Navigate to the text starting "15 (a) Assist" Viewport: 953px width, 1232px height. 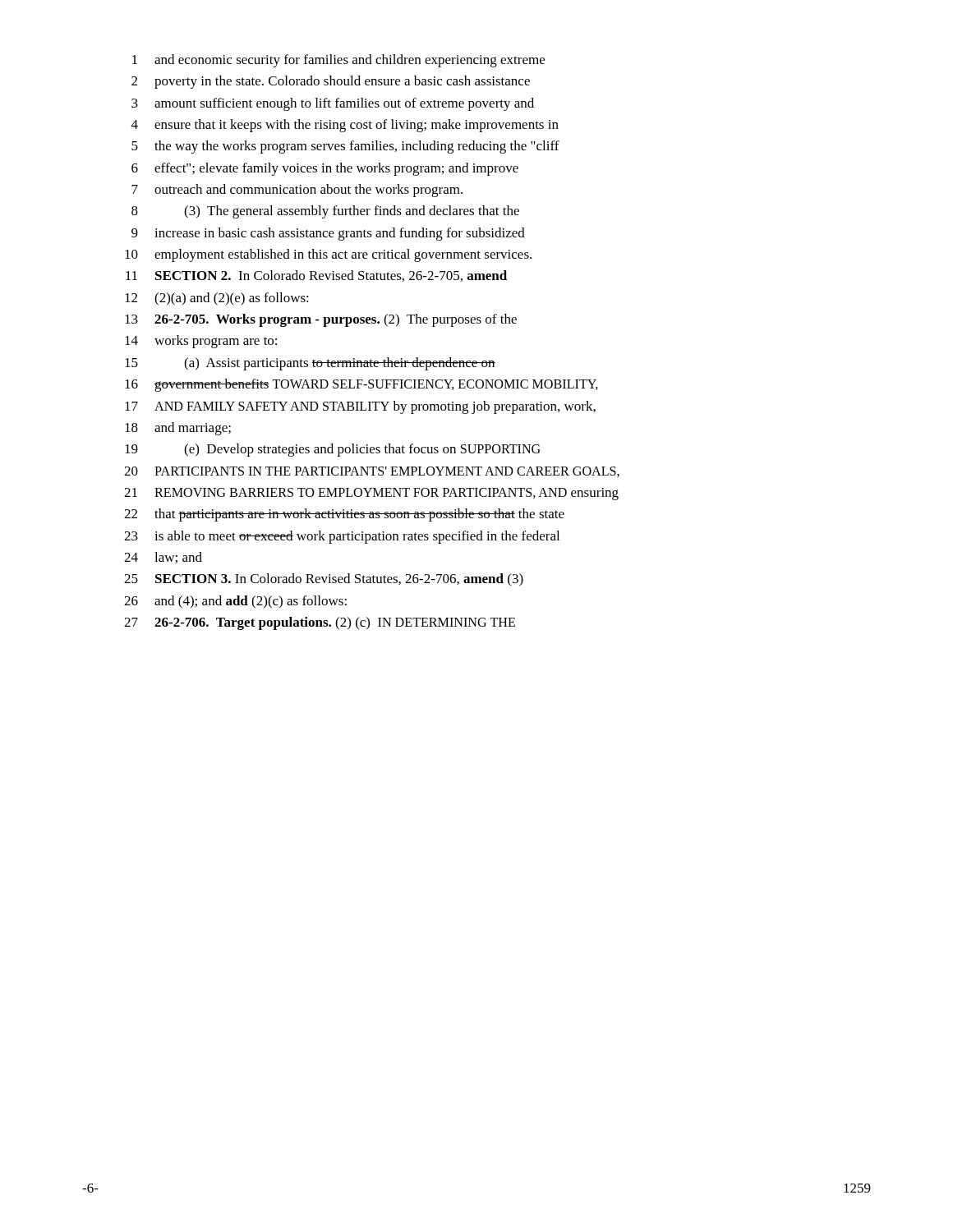pos(485,363)
